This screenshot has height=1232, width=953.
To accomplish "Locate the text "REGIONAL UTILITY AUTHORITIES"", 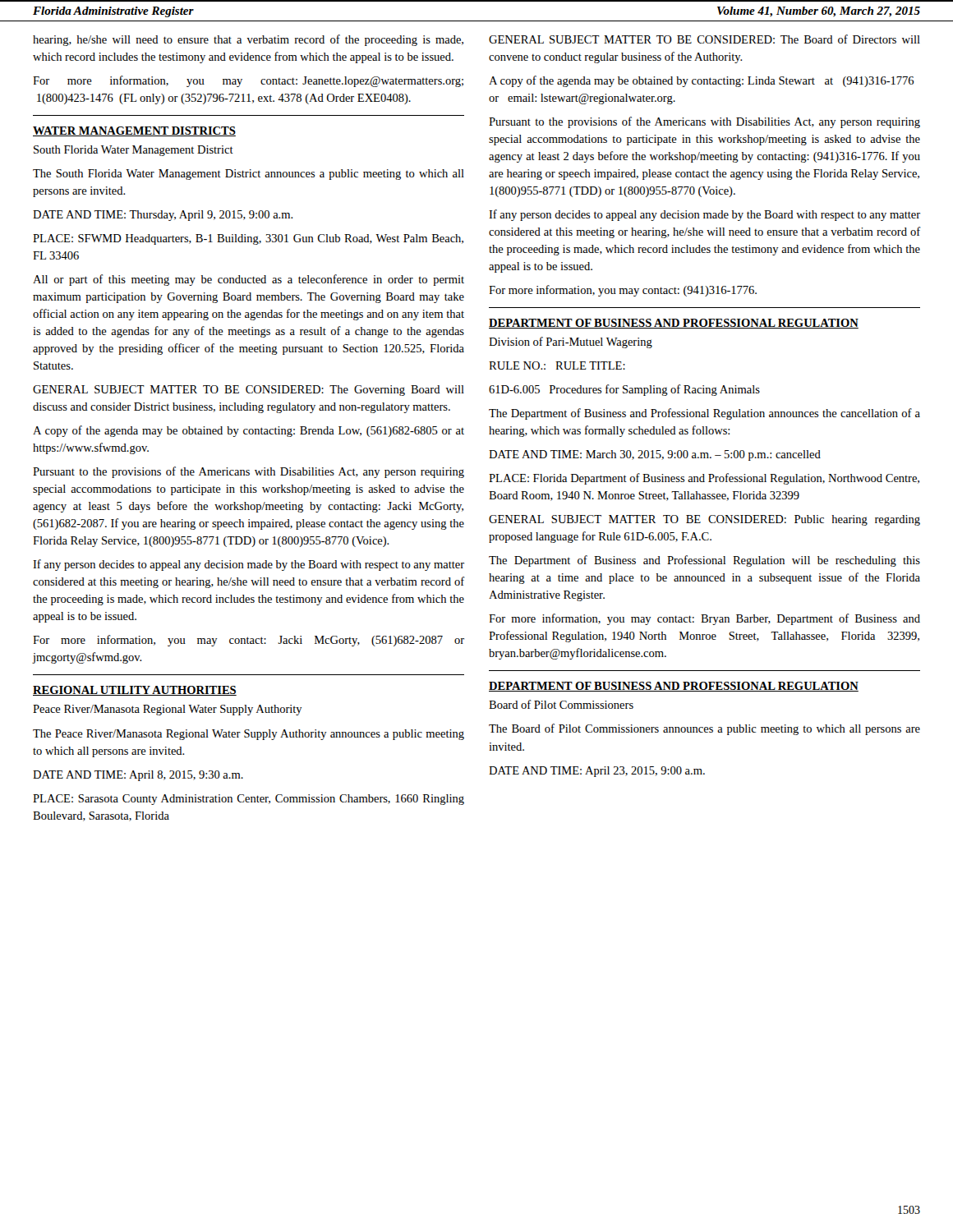I will click(135, 690).
